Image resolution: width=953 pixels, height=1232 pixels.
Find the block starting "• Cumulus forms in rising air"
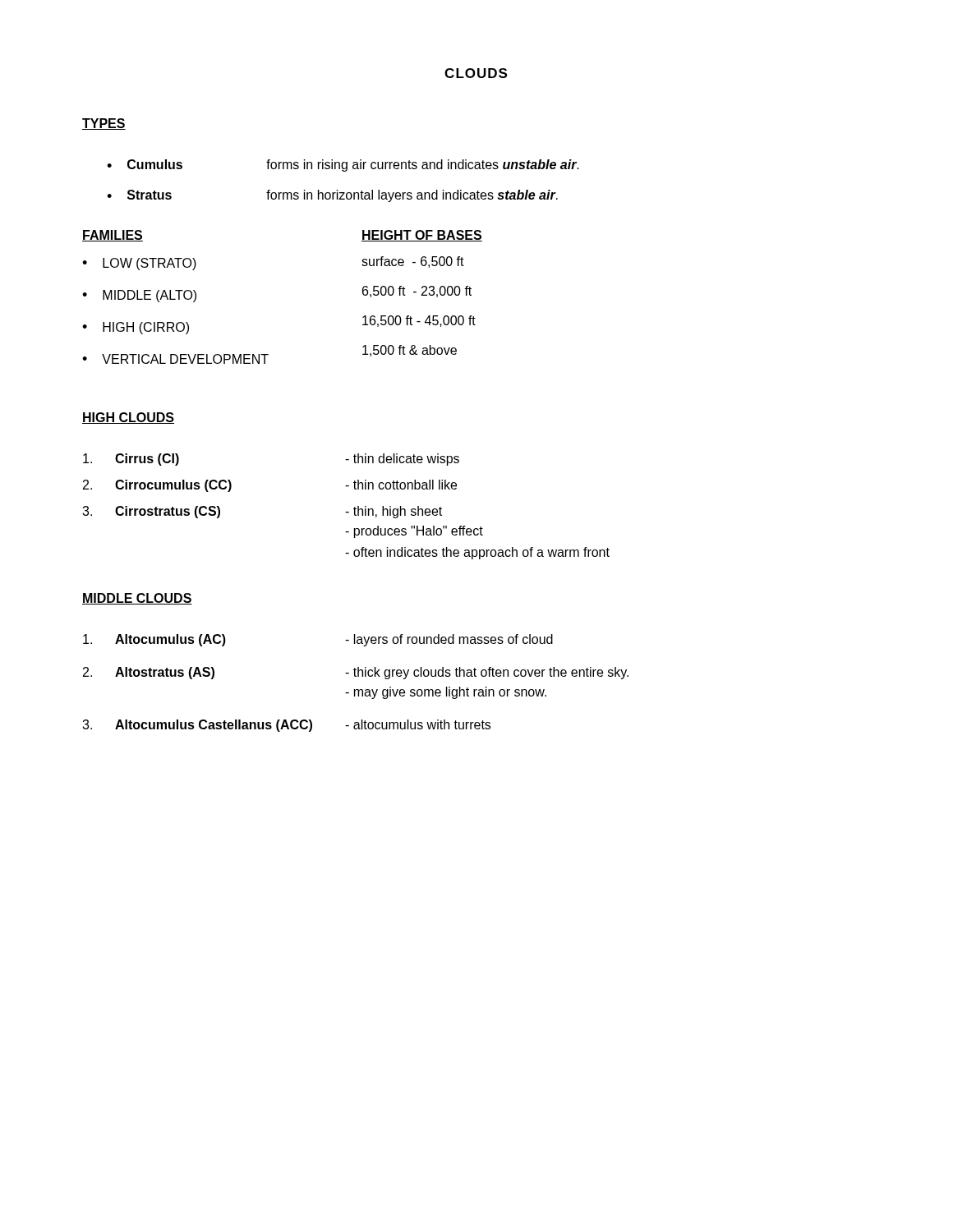click(343, 166)
